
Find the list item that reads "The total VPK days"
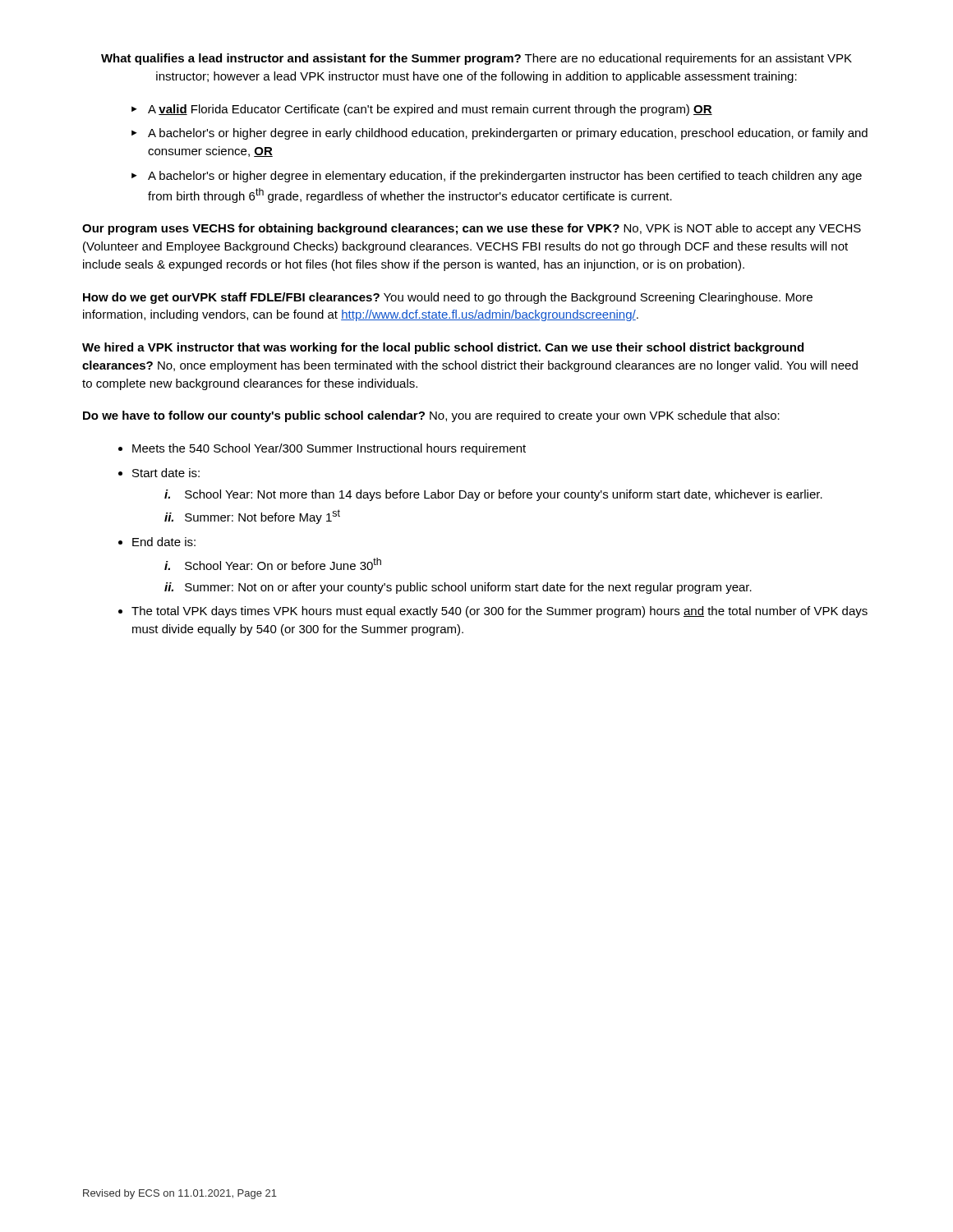pyautogui.click(x=500, y=620)
